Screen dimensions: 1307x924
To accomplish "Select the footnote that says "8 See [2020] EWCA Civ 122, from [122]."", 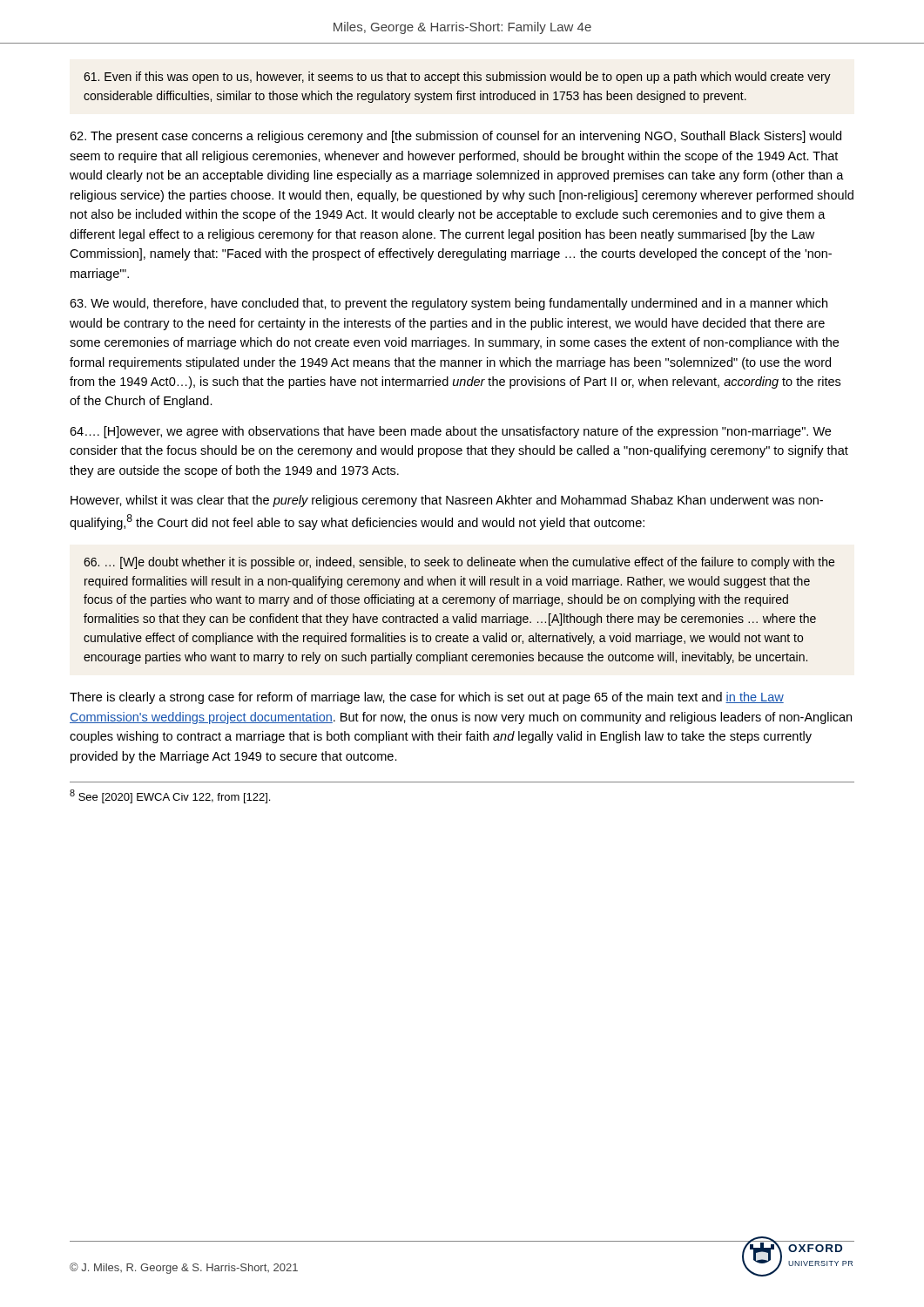I will [x=170, y=796].
